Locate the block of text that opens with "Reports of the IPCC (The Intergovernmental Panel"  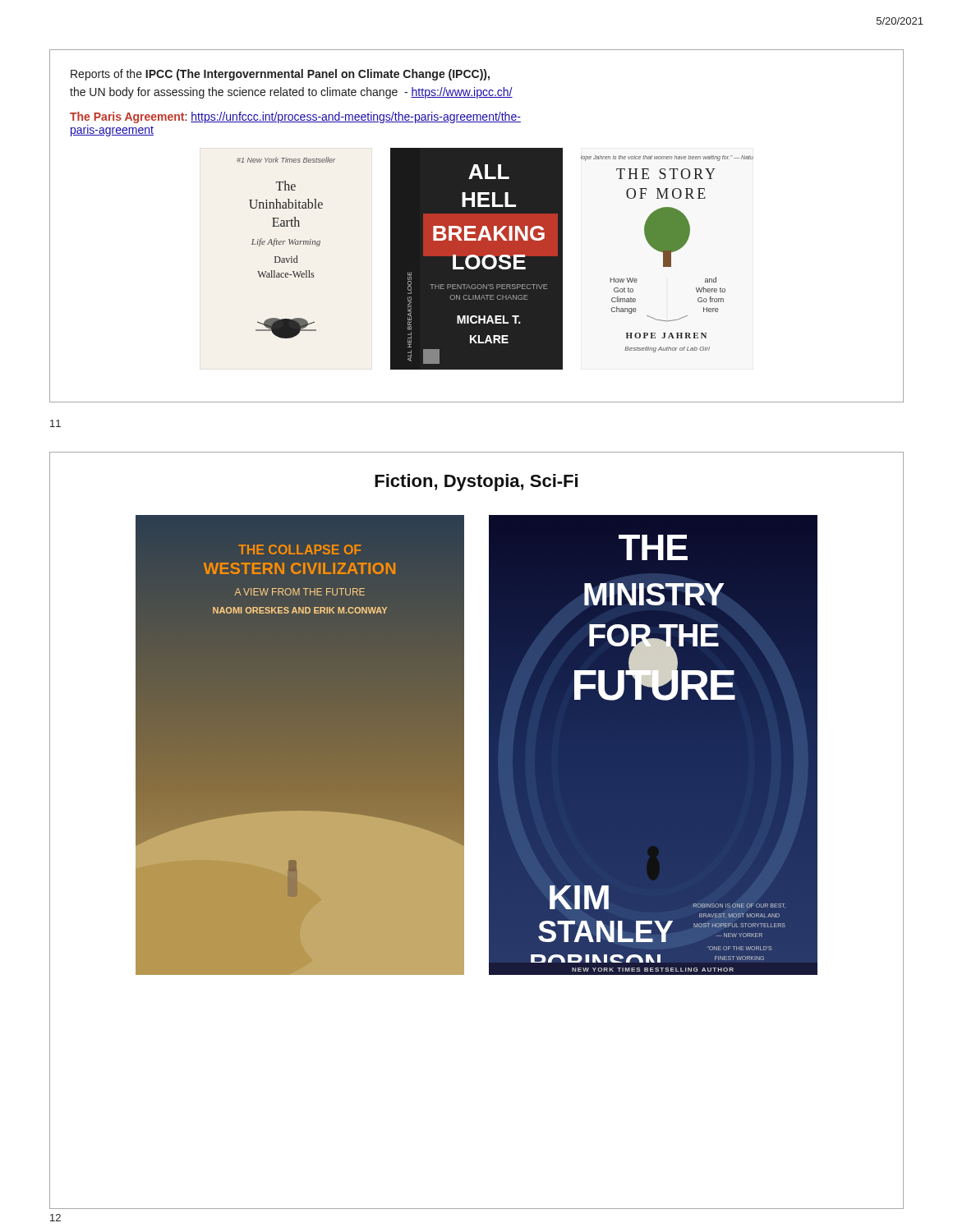coord(291,83)
